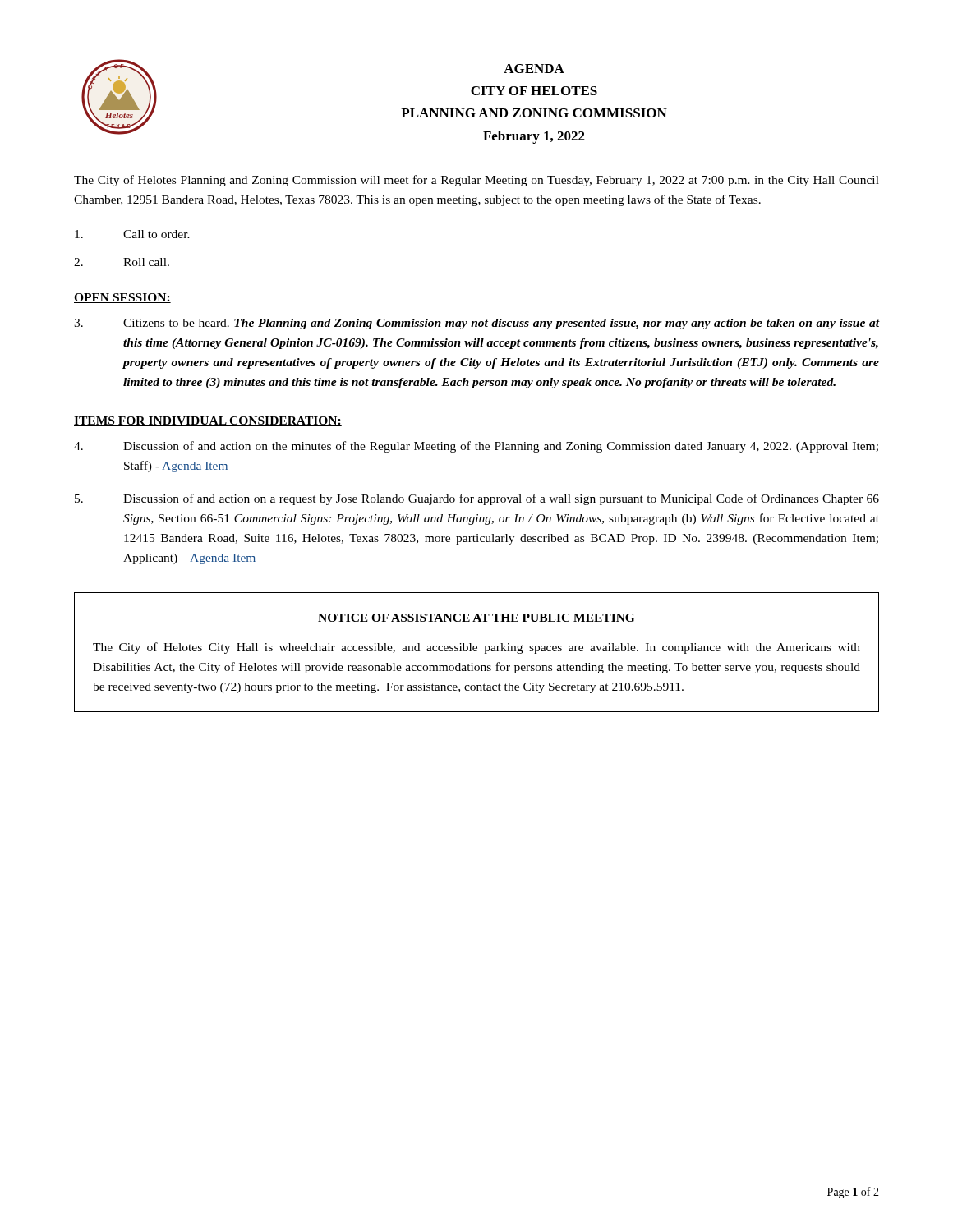Locate the block of text that opens with "3. Citizens to be heard. The"
The height and width of the screenshot is (1232, 953).
(476, 352)
